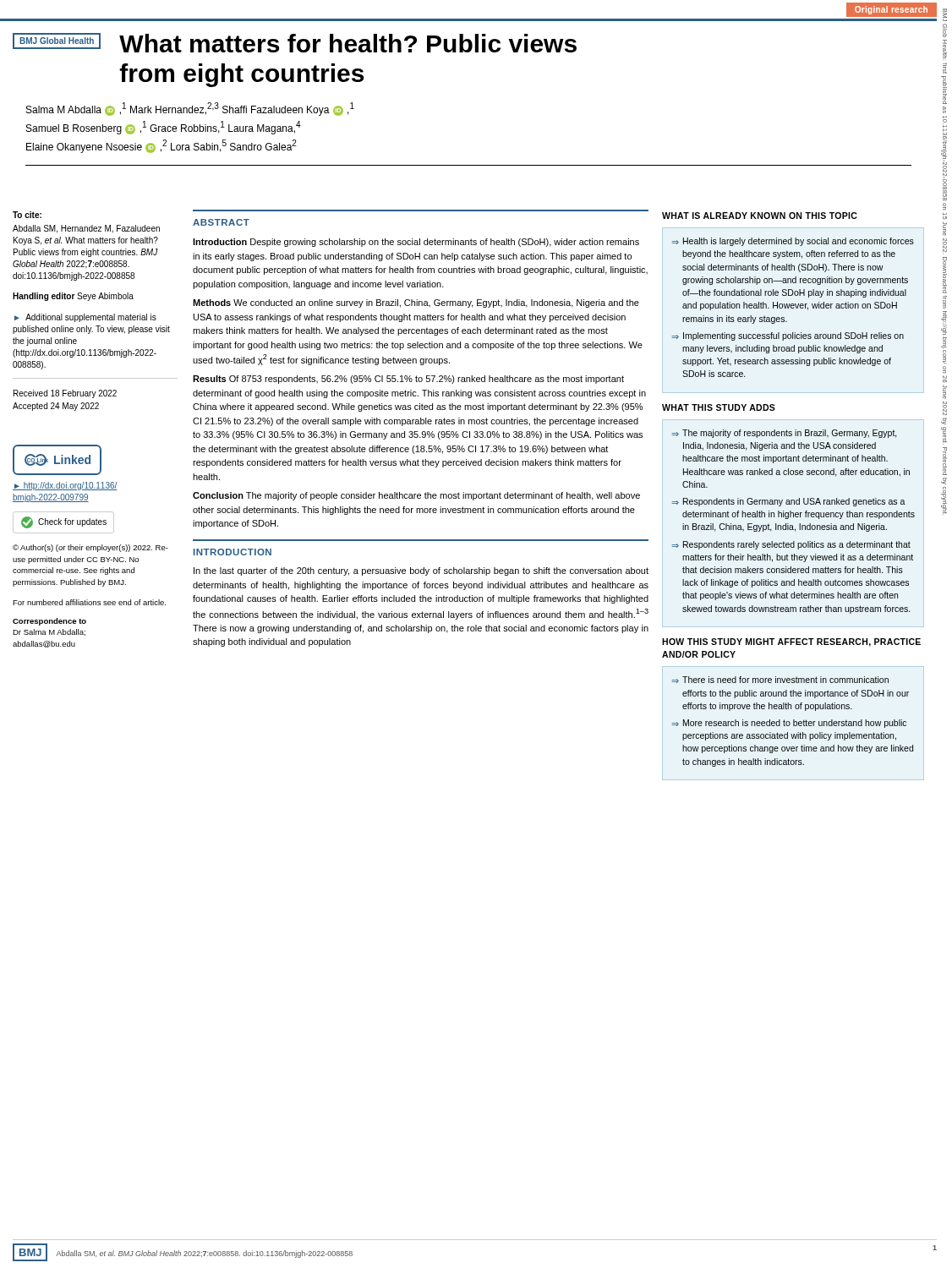The width and height of the screenshot is (952, 1268).
Task: Select the element starting "In the last quarter of the 20th"
Action: pos(421,606)
